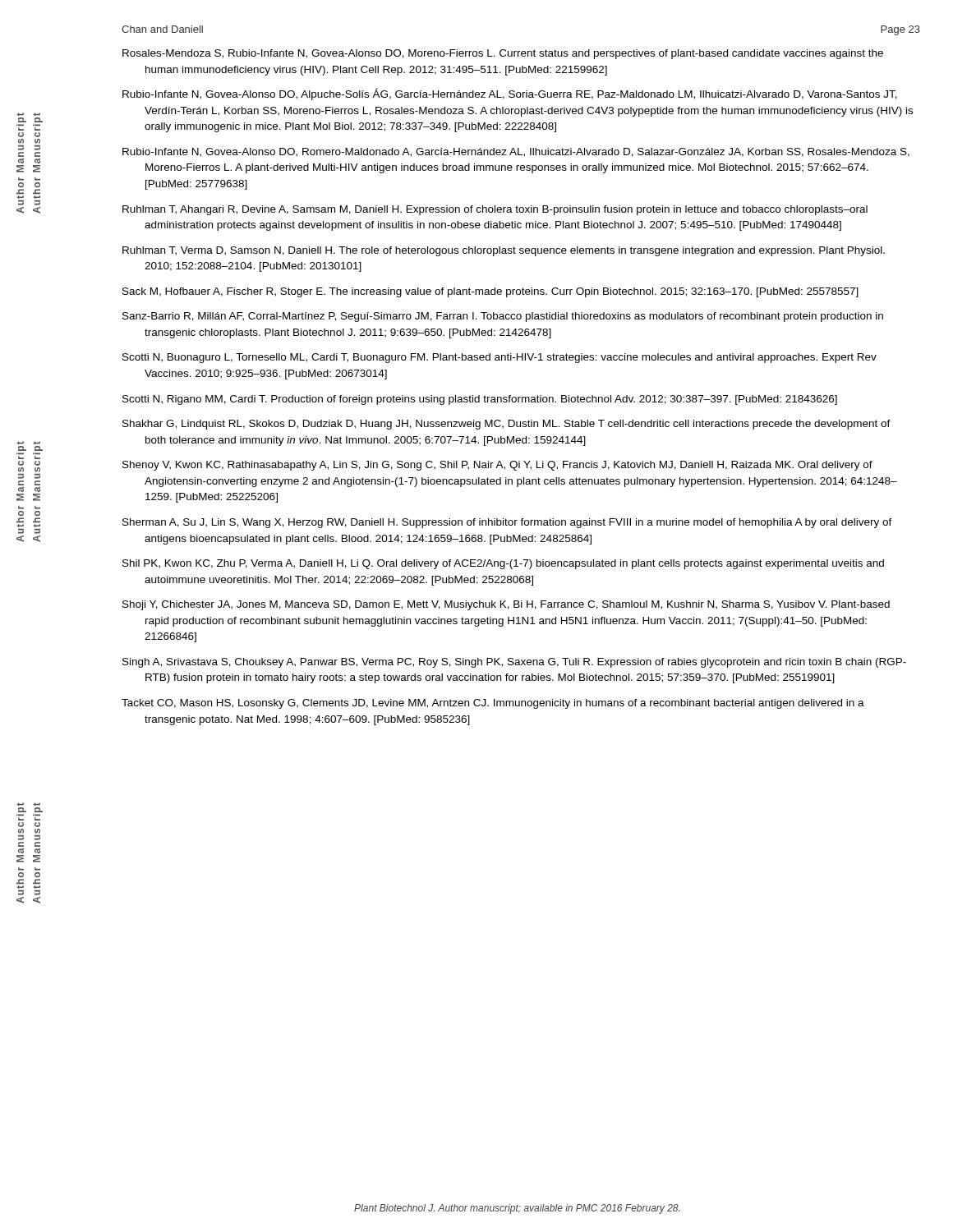Locate the block of text that opens with "Sanz-Barrio R, Millán AF, Corral-Martínez P, Seguí-Simarro"
Image resolution: width=953 pixels, height=1232 pixels.
pyautogui.click(x=503, y=324)
